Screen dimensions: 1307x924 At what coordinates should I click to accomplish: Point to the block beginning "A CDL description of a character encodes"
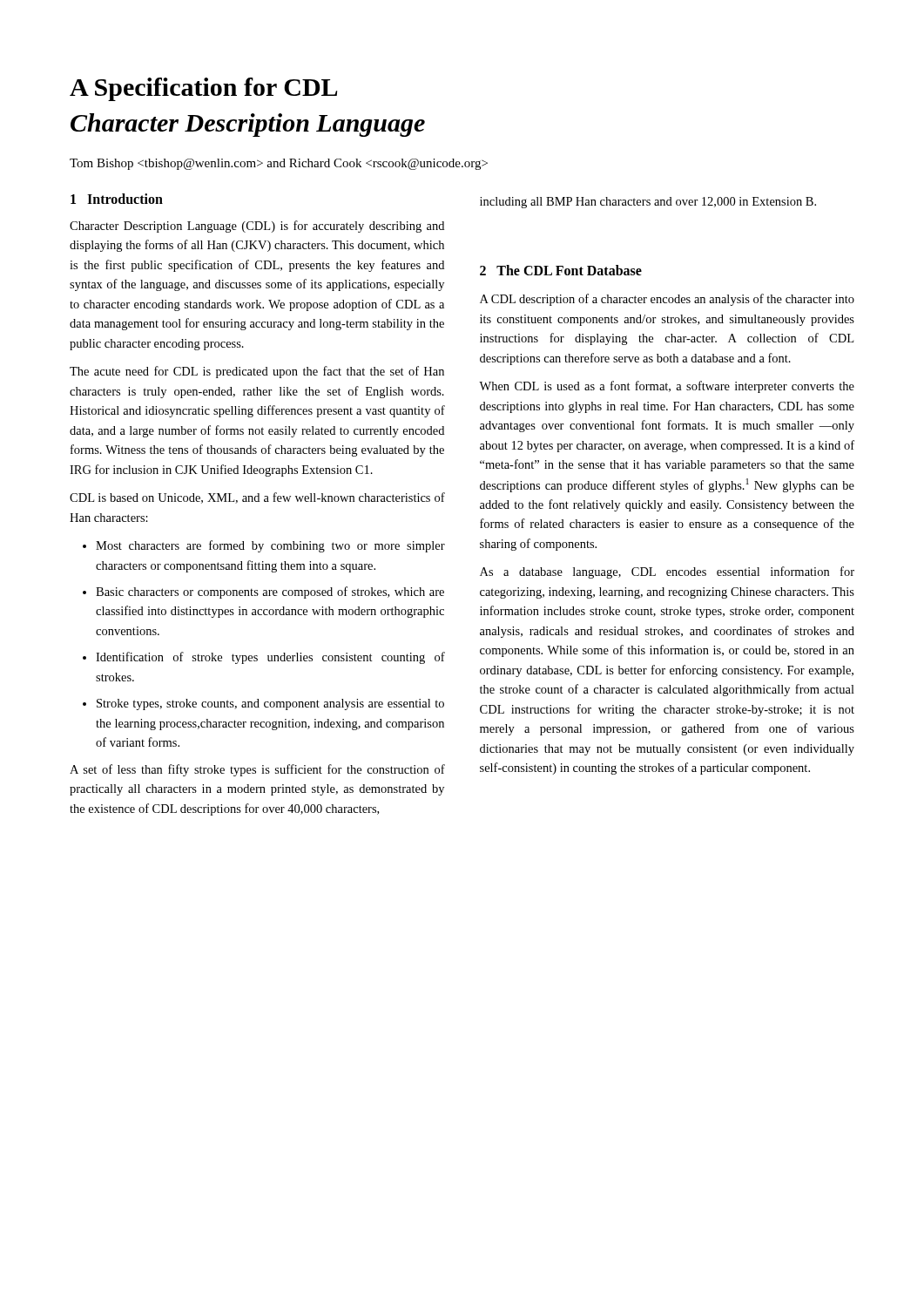[667, 329]
